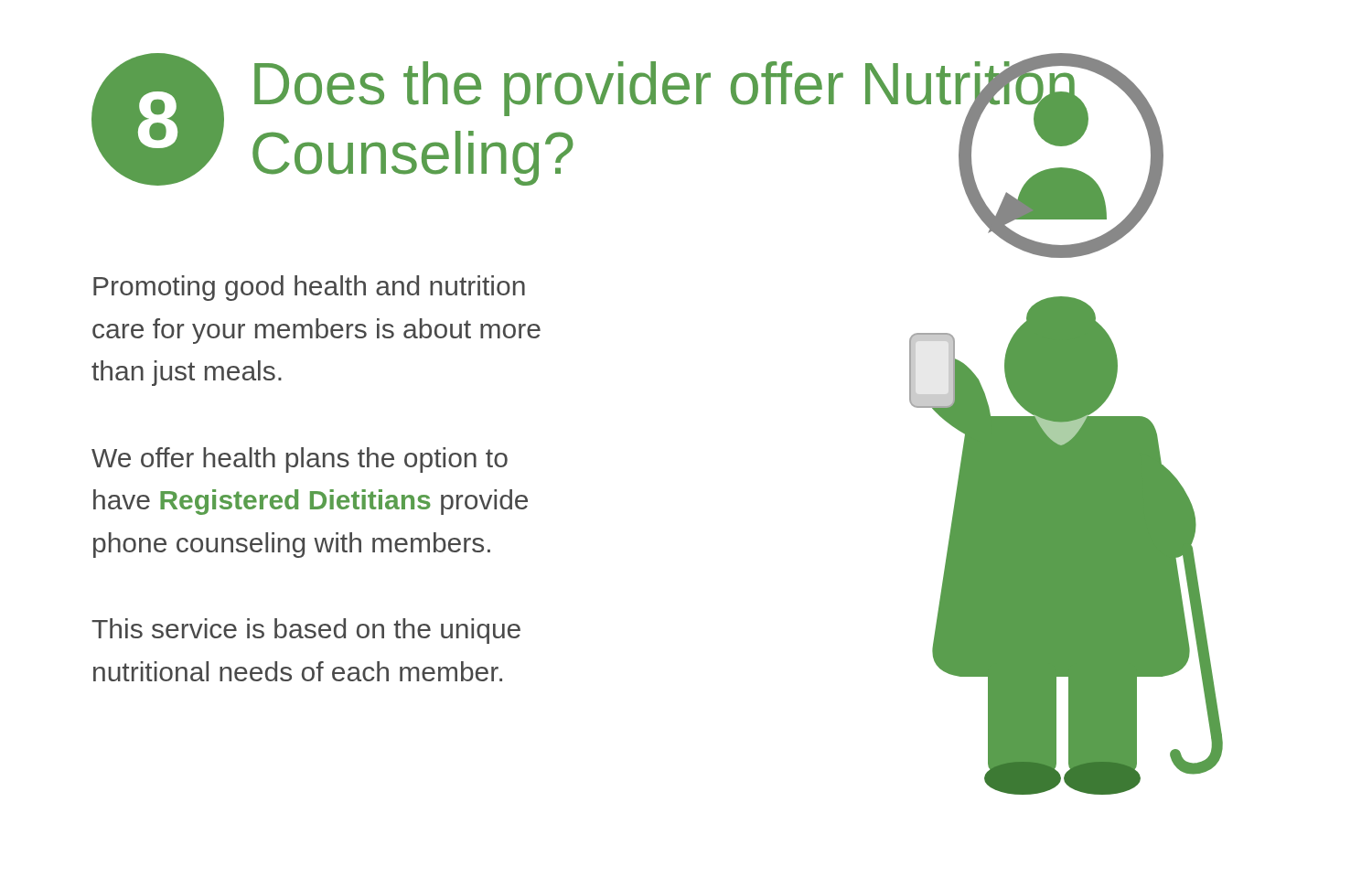Viewport: 1372px width, 888px height.
Task: Locate the illustration
Action: point(1020,453)
